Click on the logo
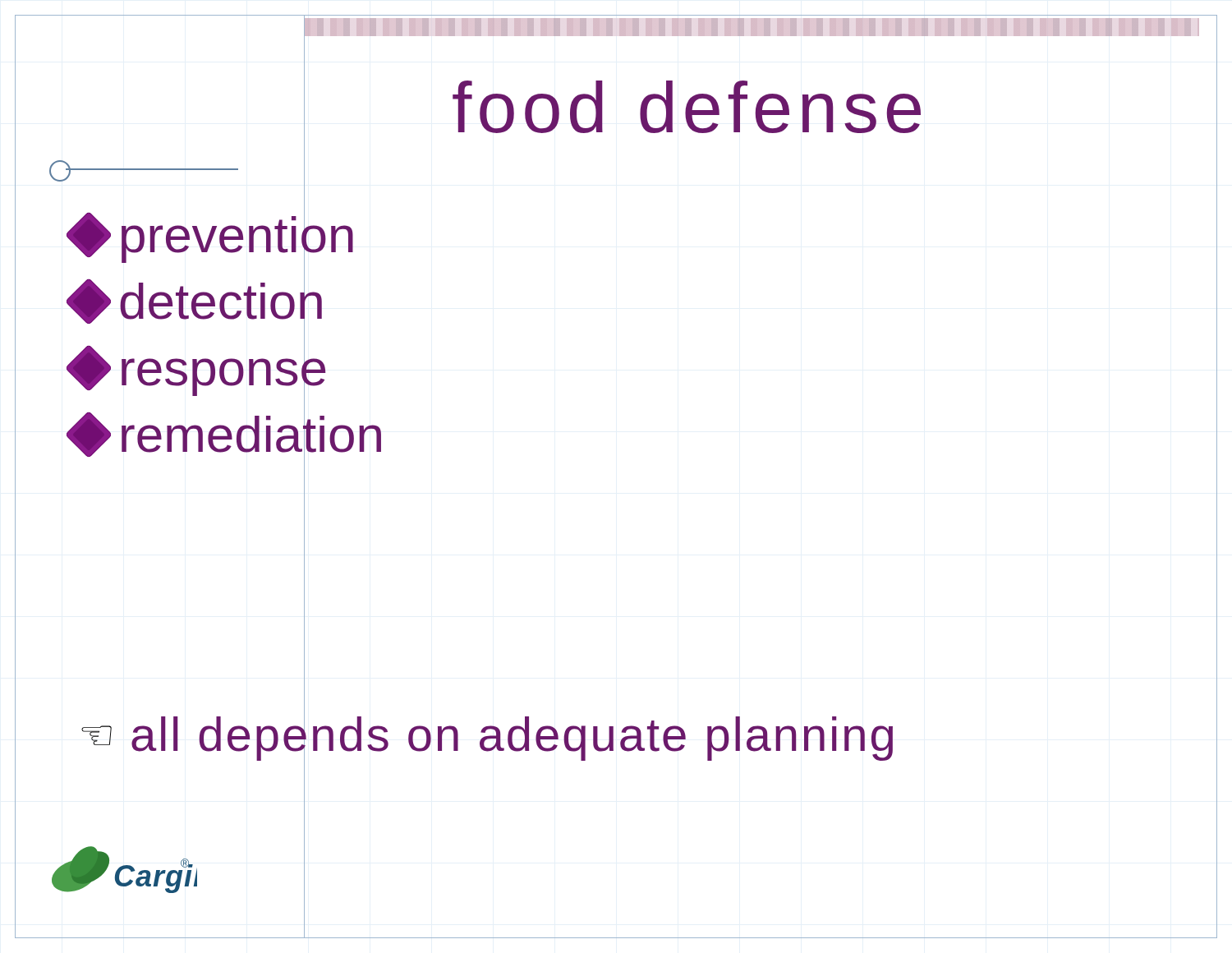This screenshot has width=1232, height=953. click(x=123, y=869)
